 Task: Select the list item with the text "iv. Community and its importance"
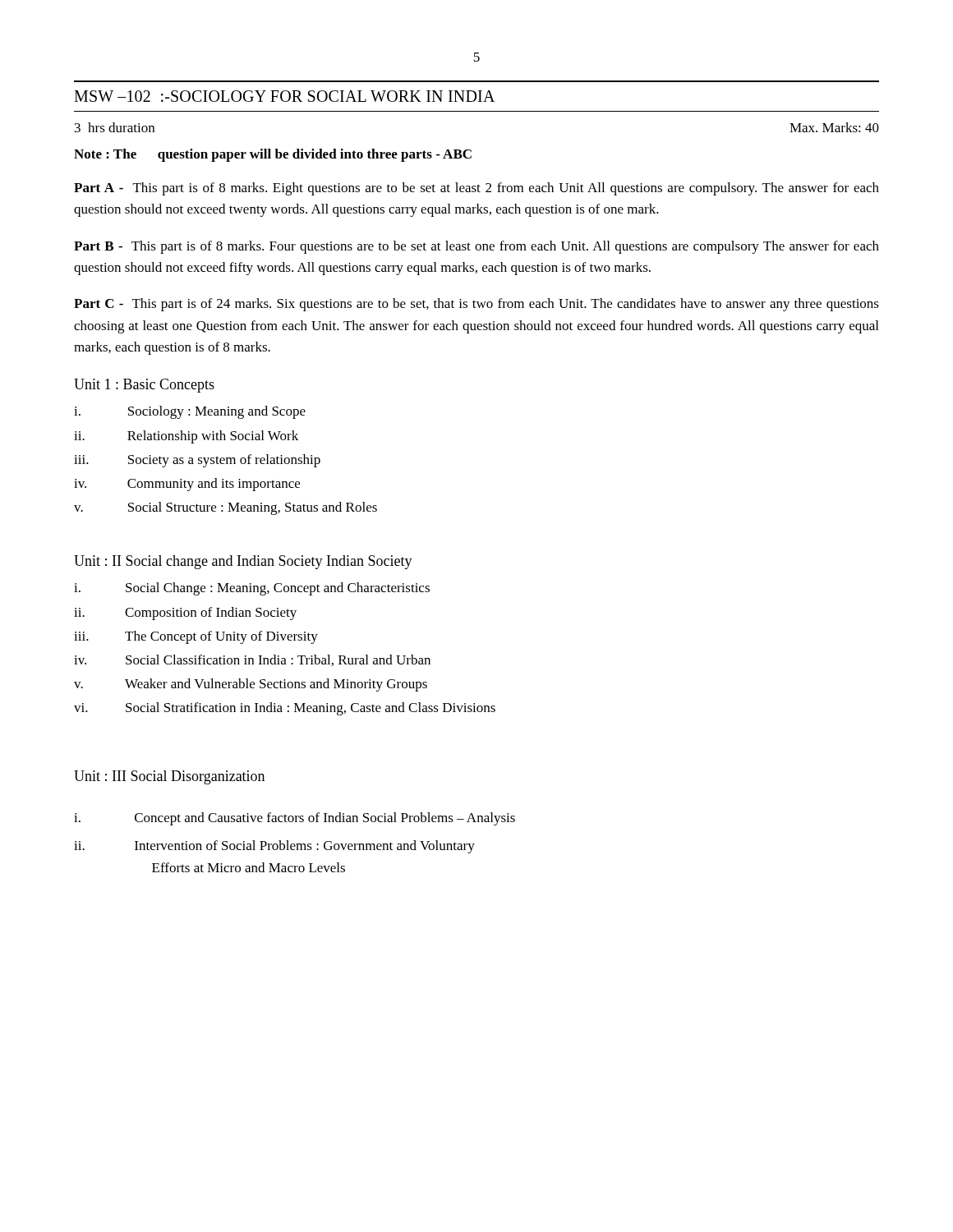pos(187,485)
